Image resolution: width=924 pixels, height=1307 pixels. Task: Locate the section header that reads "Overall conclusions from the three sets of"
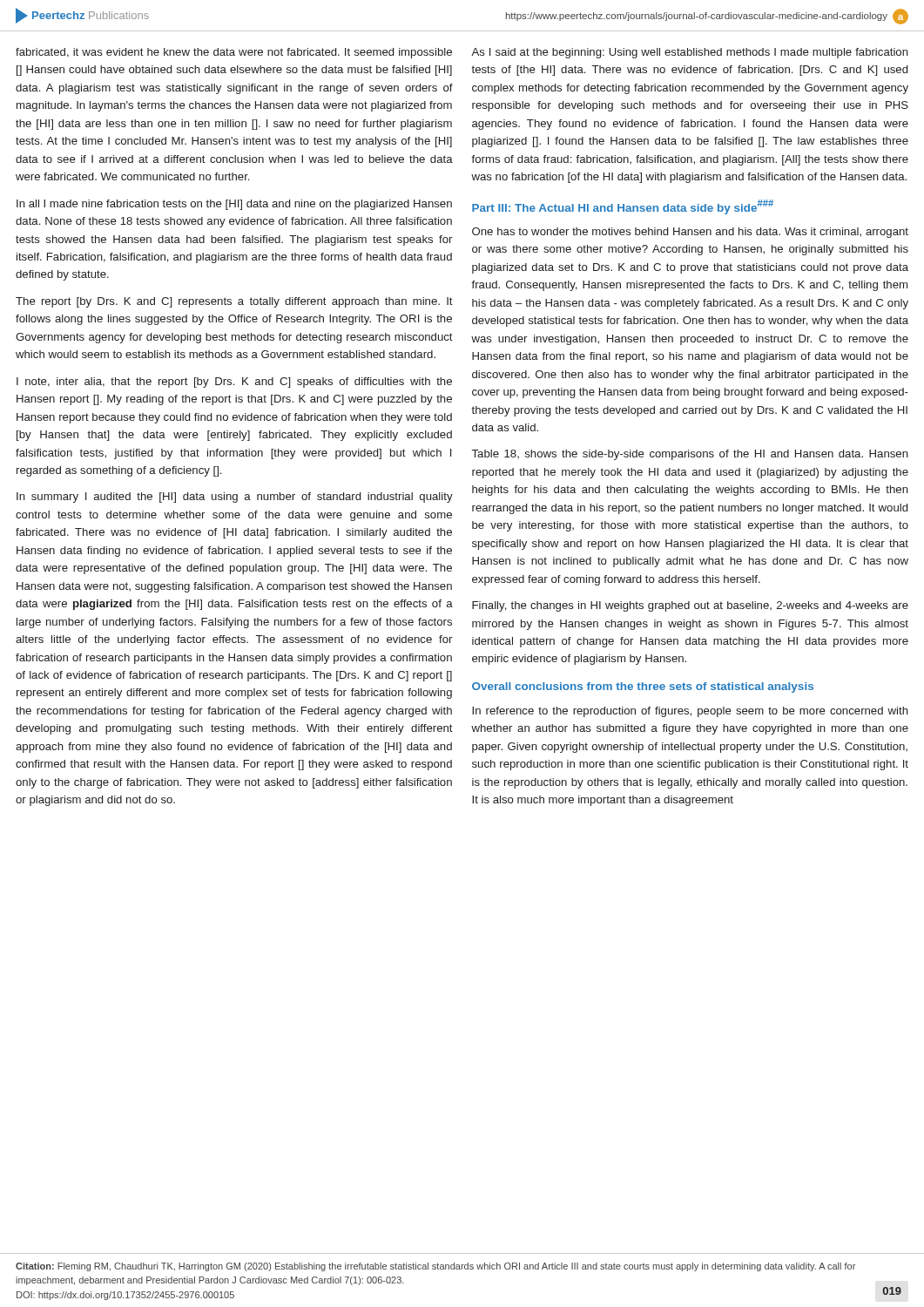click(x=643, y=686)
